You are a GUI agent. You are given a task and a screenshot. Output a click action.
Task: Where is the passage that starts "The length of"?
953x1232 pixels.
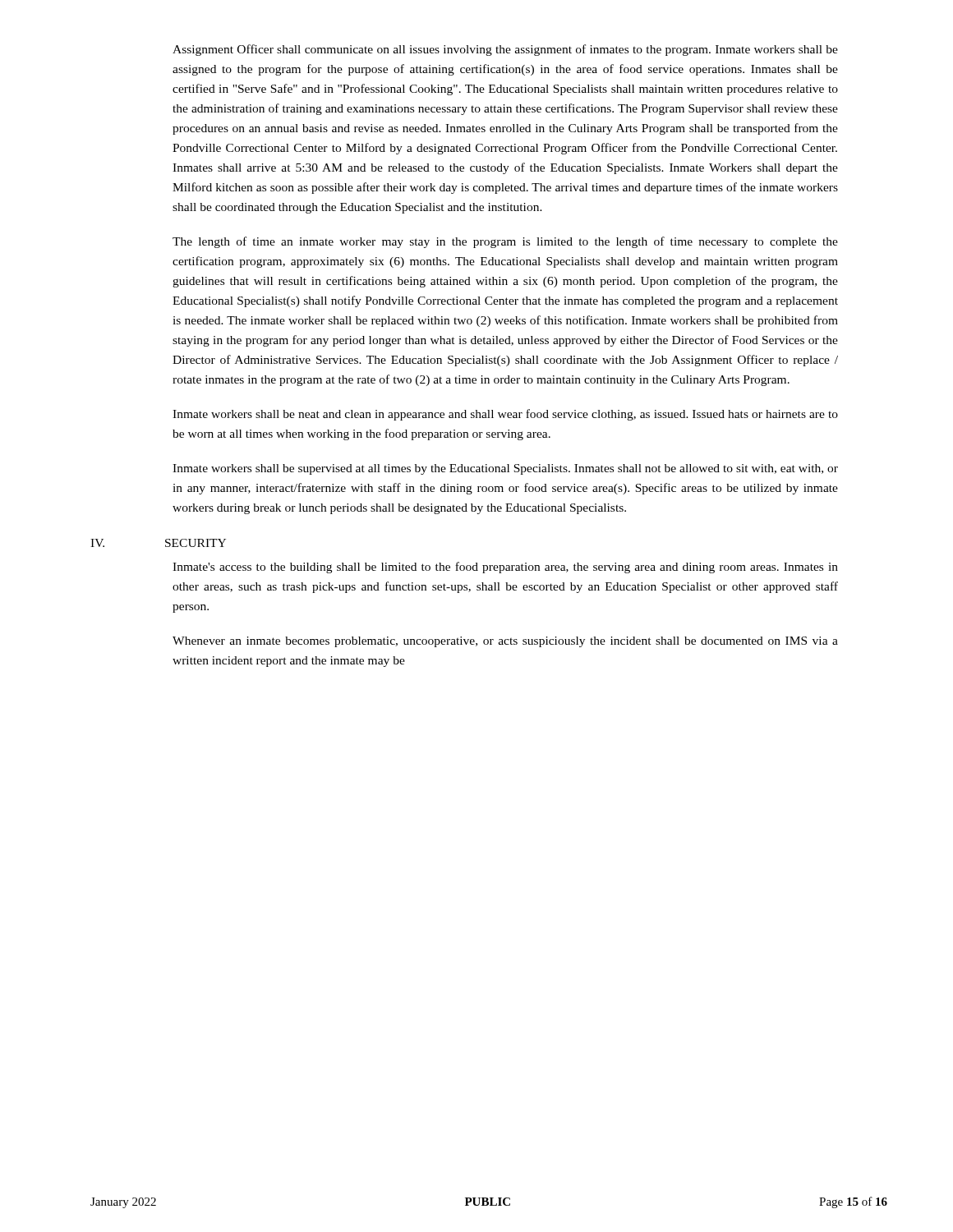pyautogui.click(x=505, y=310)
